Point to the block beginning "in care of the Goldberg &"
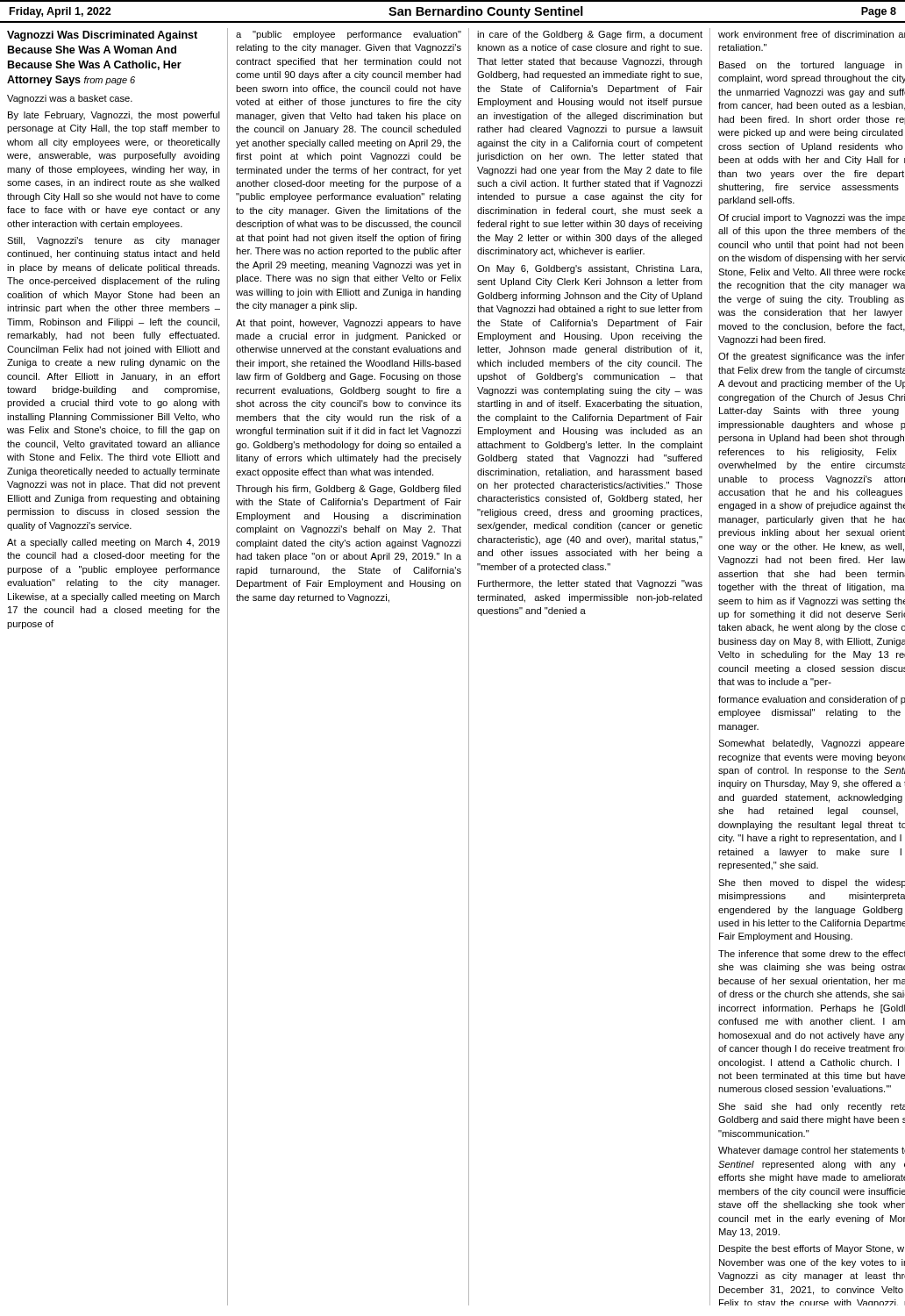Viewport: 905px width, 1316px height. point(590,323)
